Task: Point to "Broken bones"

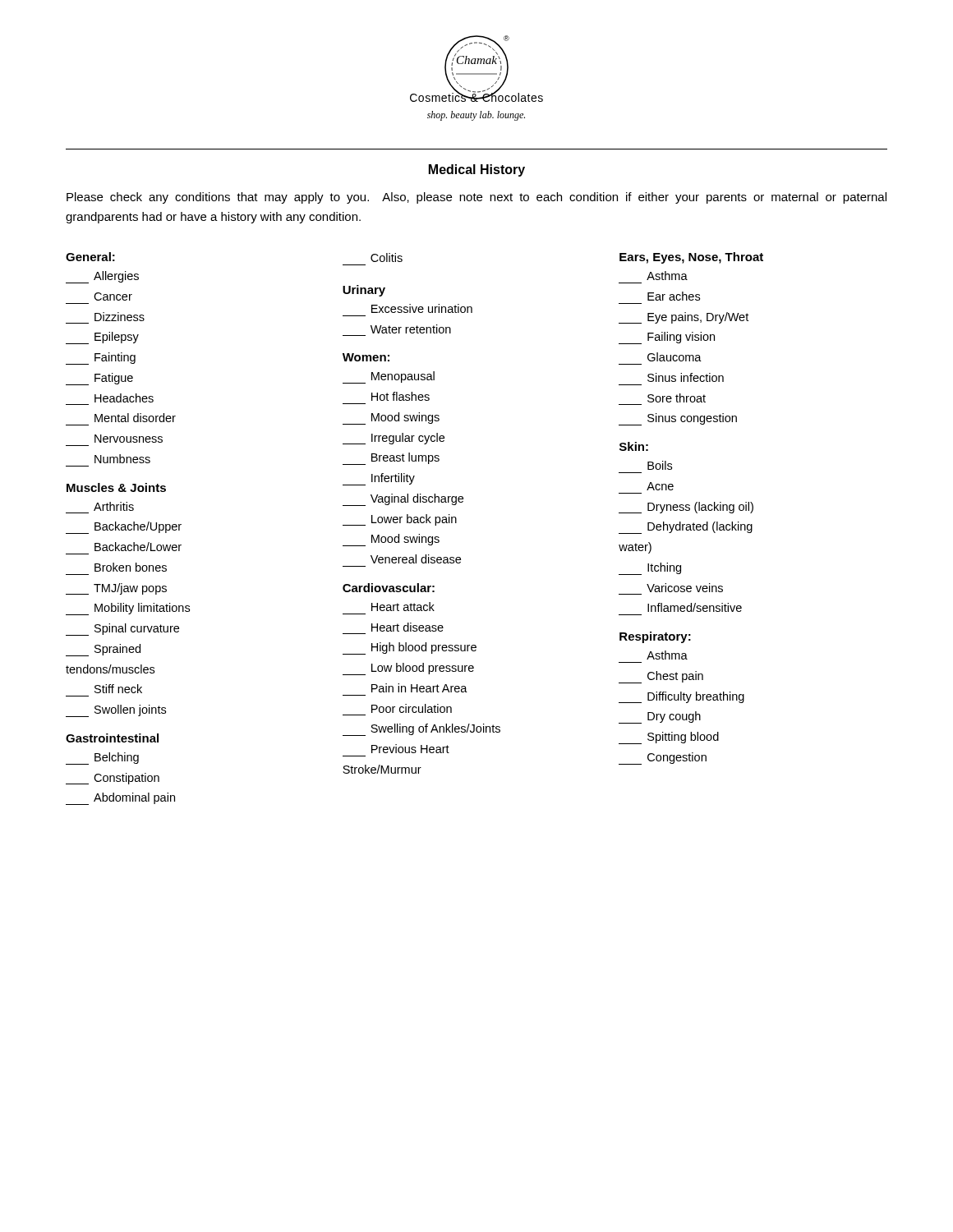Action: coord(116,568)
